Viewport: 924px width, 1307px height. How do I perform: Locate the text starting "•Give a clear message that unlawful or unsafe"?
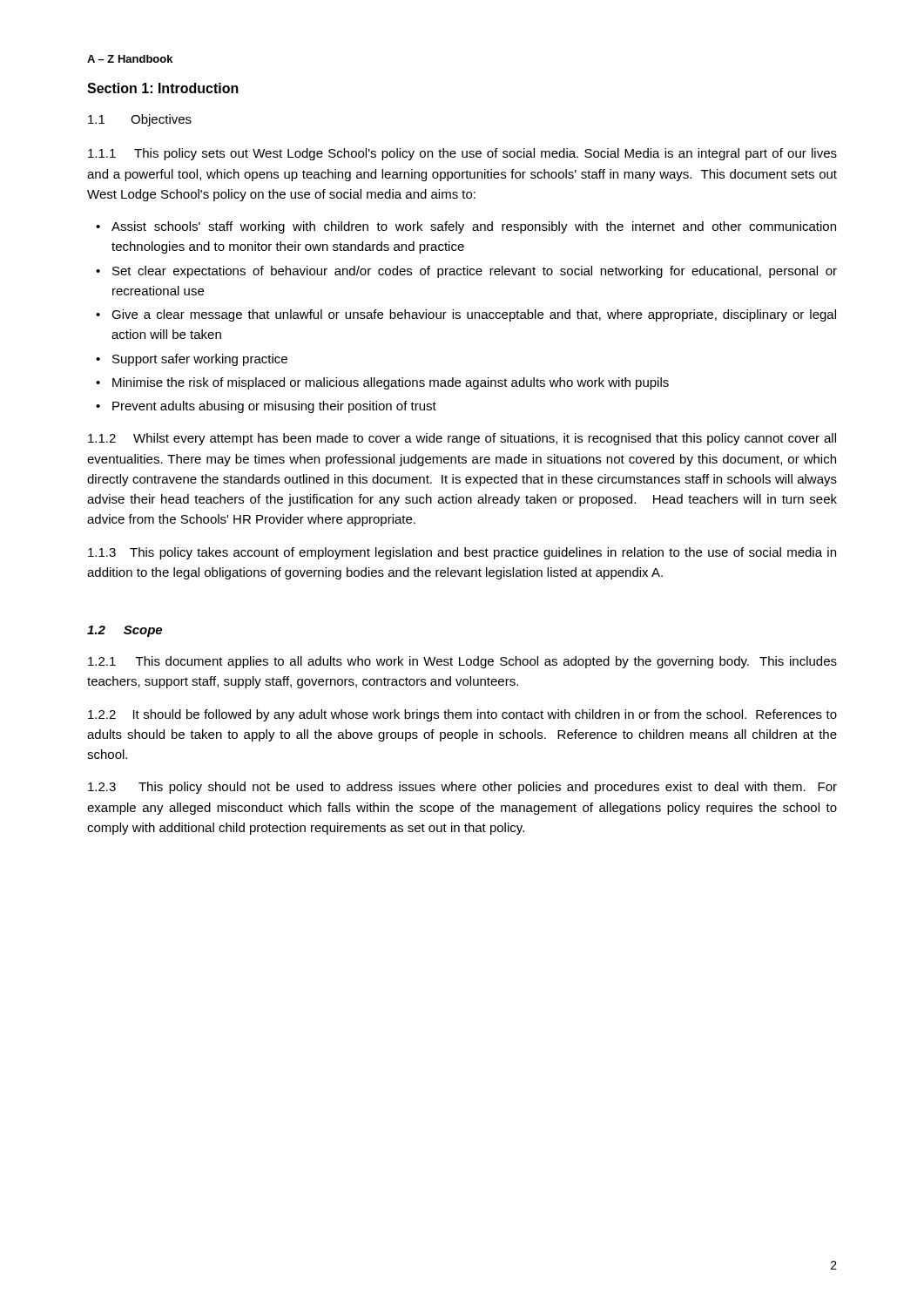click(x=466, y=324)
